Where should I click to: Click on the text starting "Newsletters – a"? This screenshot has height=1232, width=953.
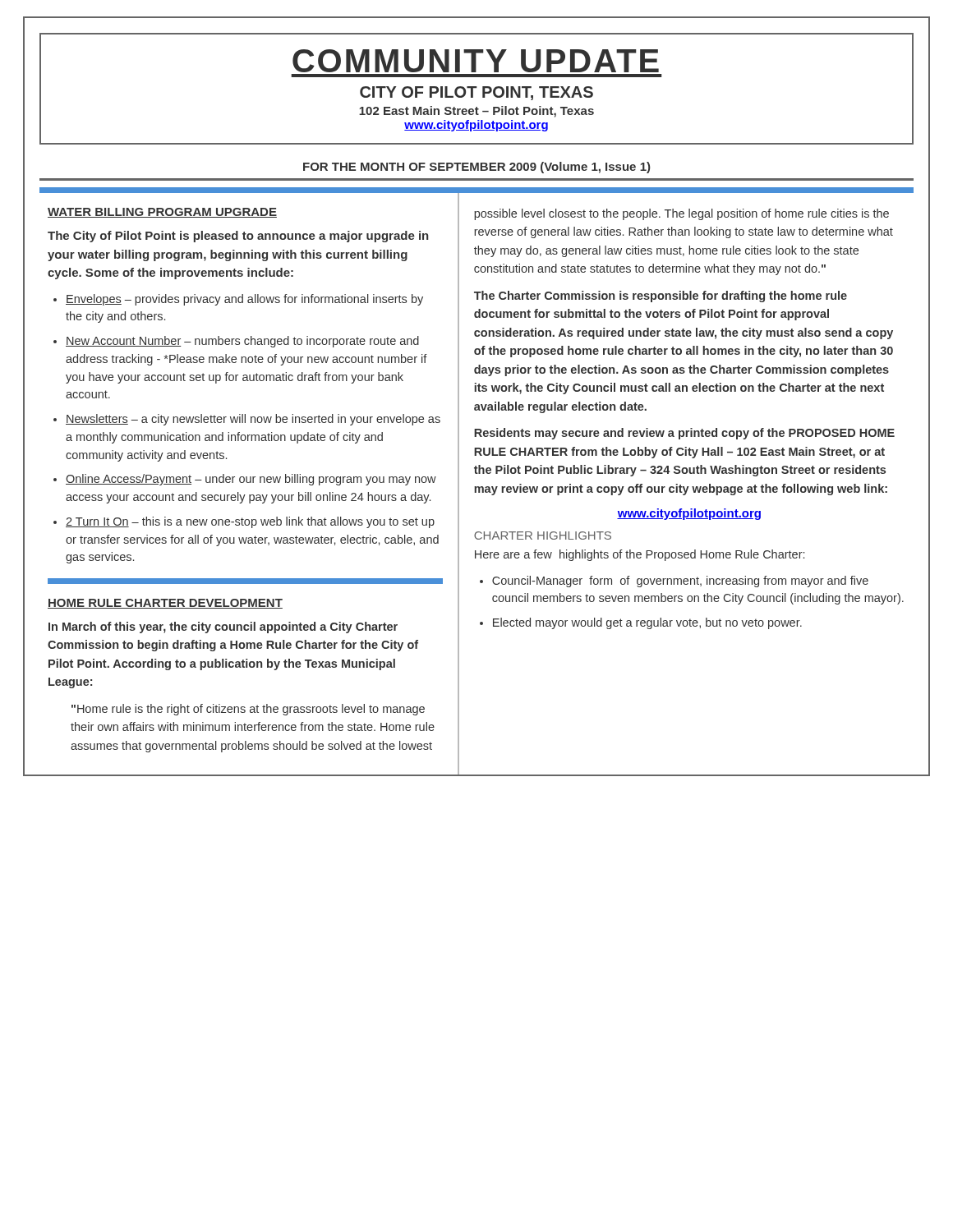point(253,437)
